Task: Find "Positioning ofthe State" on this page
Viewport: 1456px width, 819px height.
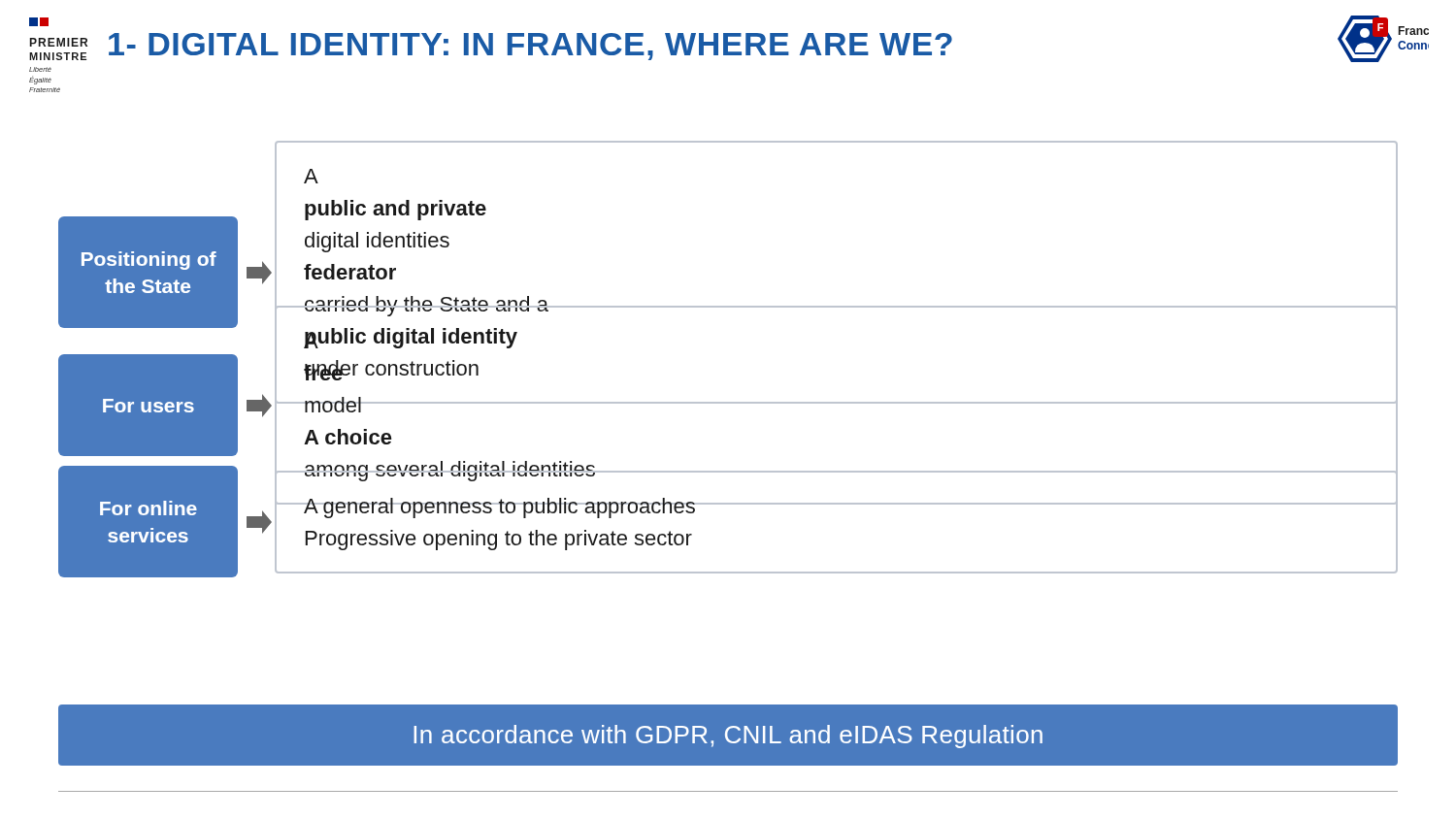Action: click(148, 272)
